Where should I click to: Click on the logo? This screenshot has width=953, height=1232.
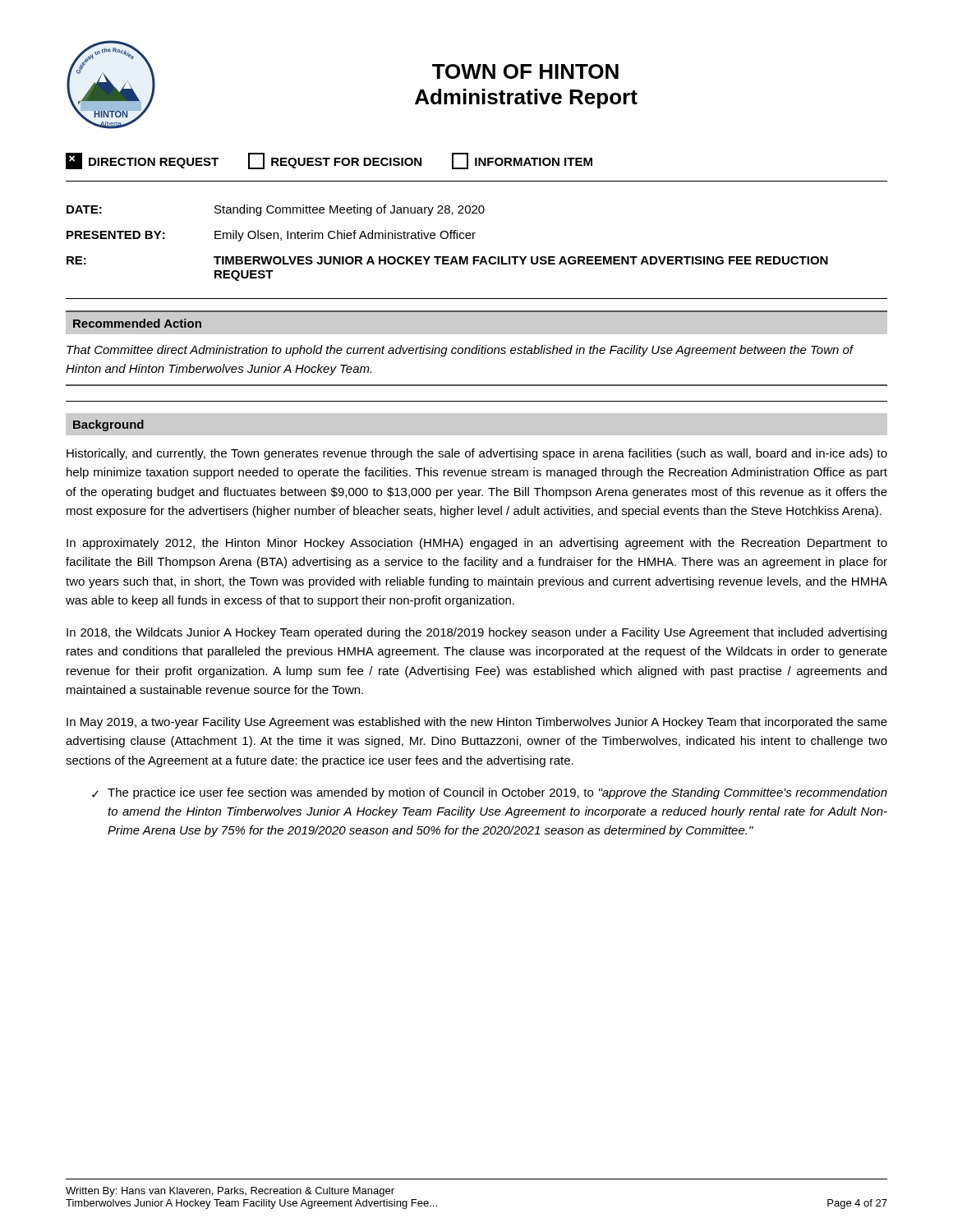[115, 85]
